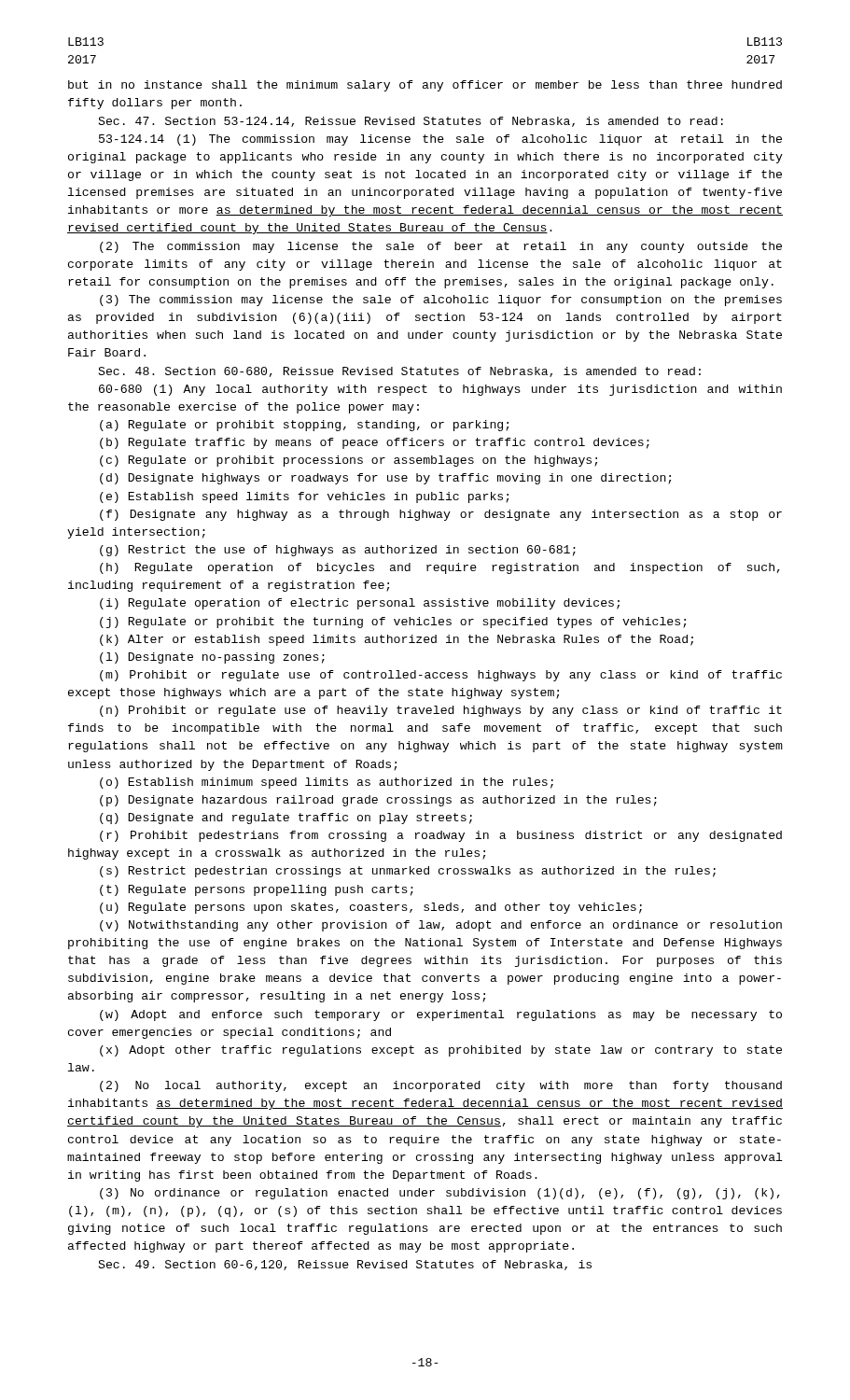This screenshot has width=850, height=1400.
Task: Select the text starting "(o) Establish minimum"
Action: (425, 782)
